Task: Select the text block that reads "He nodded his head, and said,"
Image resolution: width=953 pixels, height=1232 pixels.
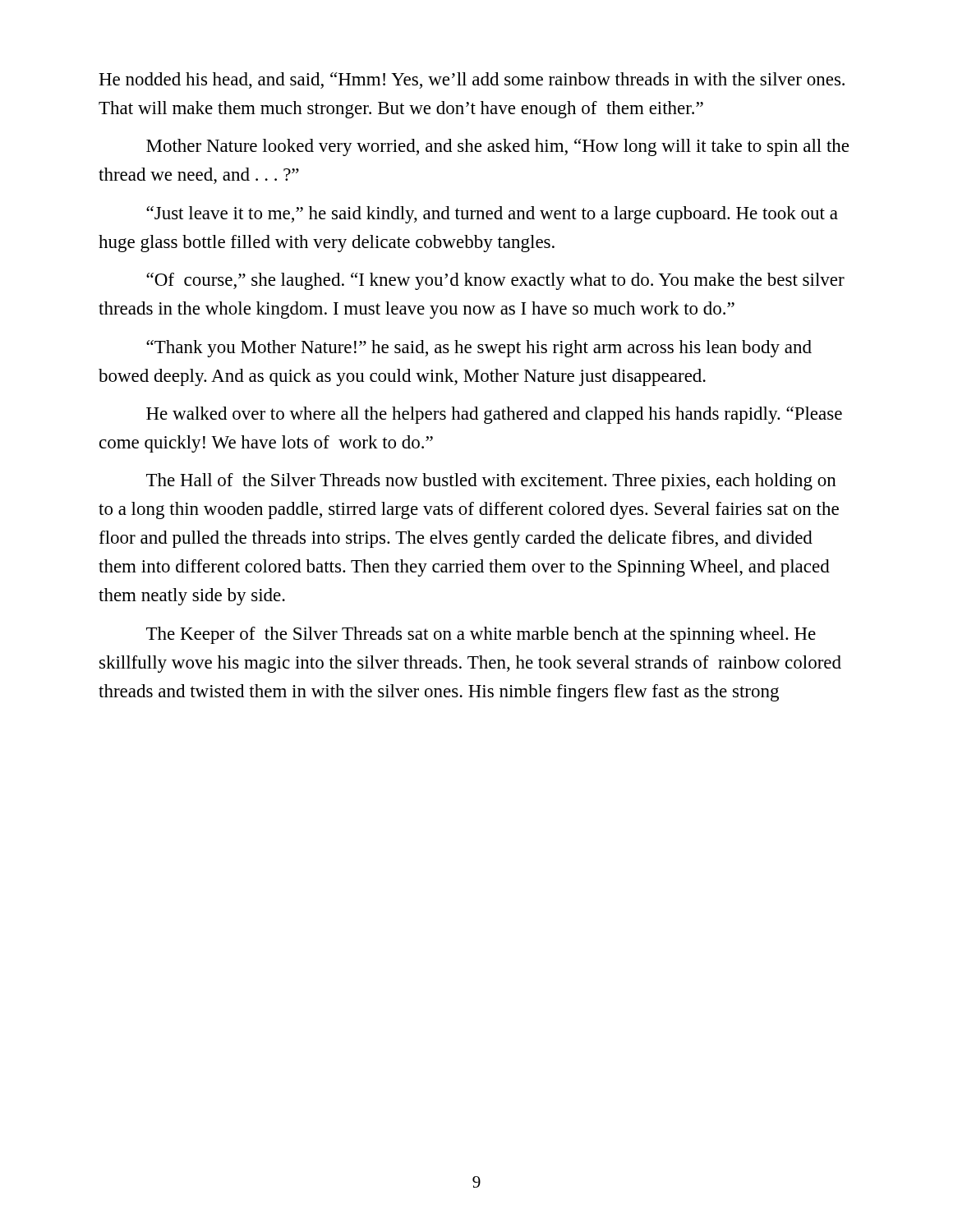Action: pos(476,386)
